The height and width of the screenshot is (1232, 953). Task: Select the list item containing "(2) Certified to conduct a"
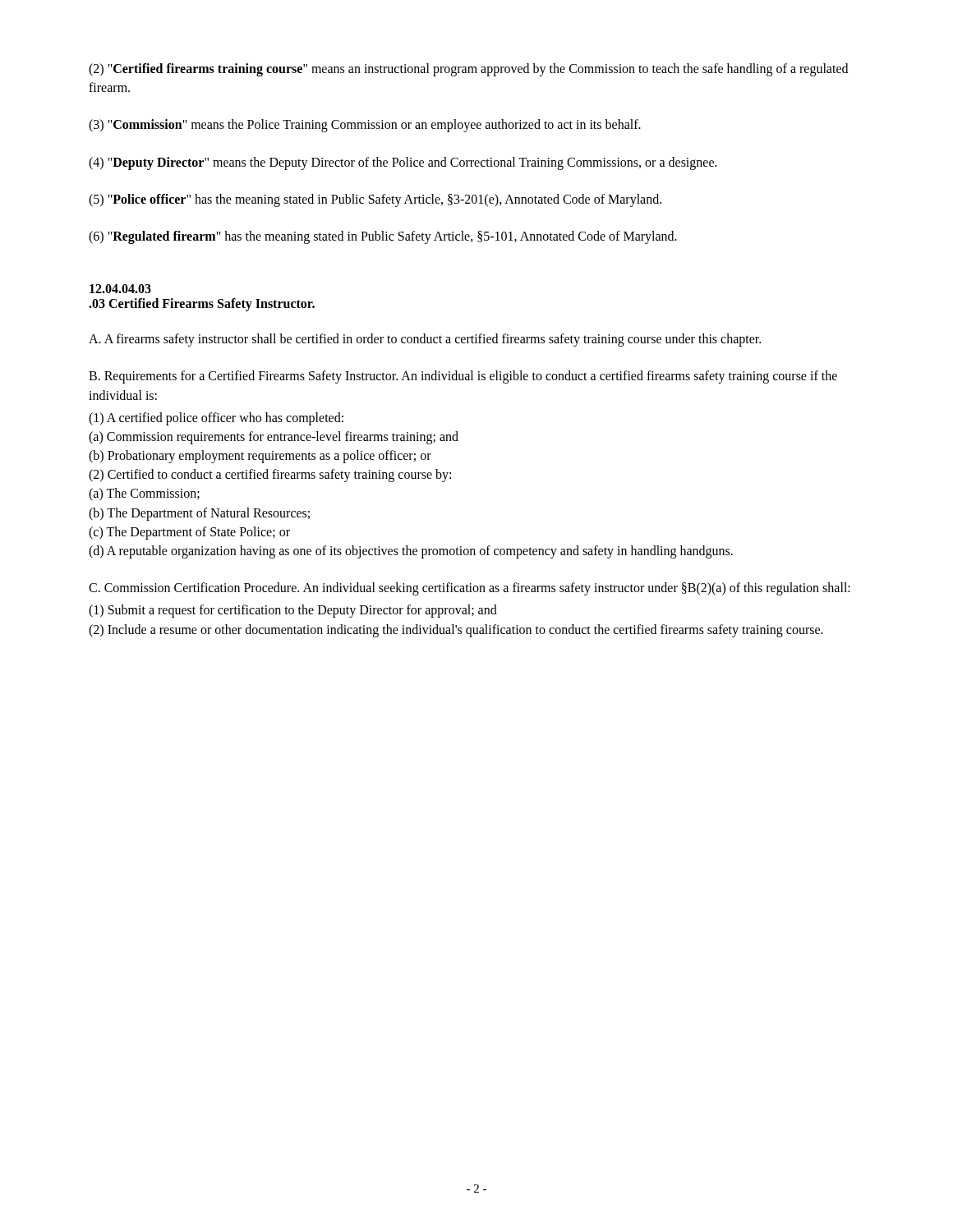click(x=271, y=475)
